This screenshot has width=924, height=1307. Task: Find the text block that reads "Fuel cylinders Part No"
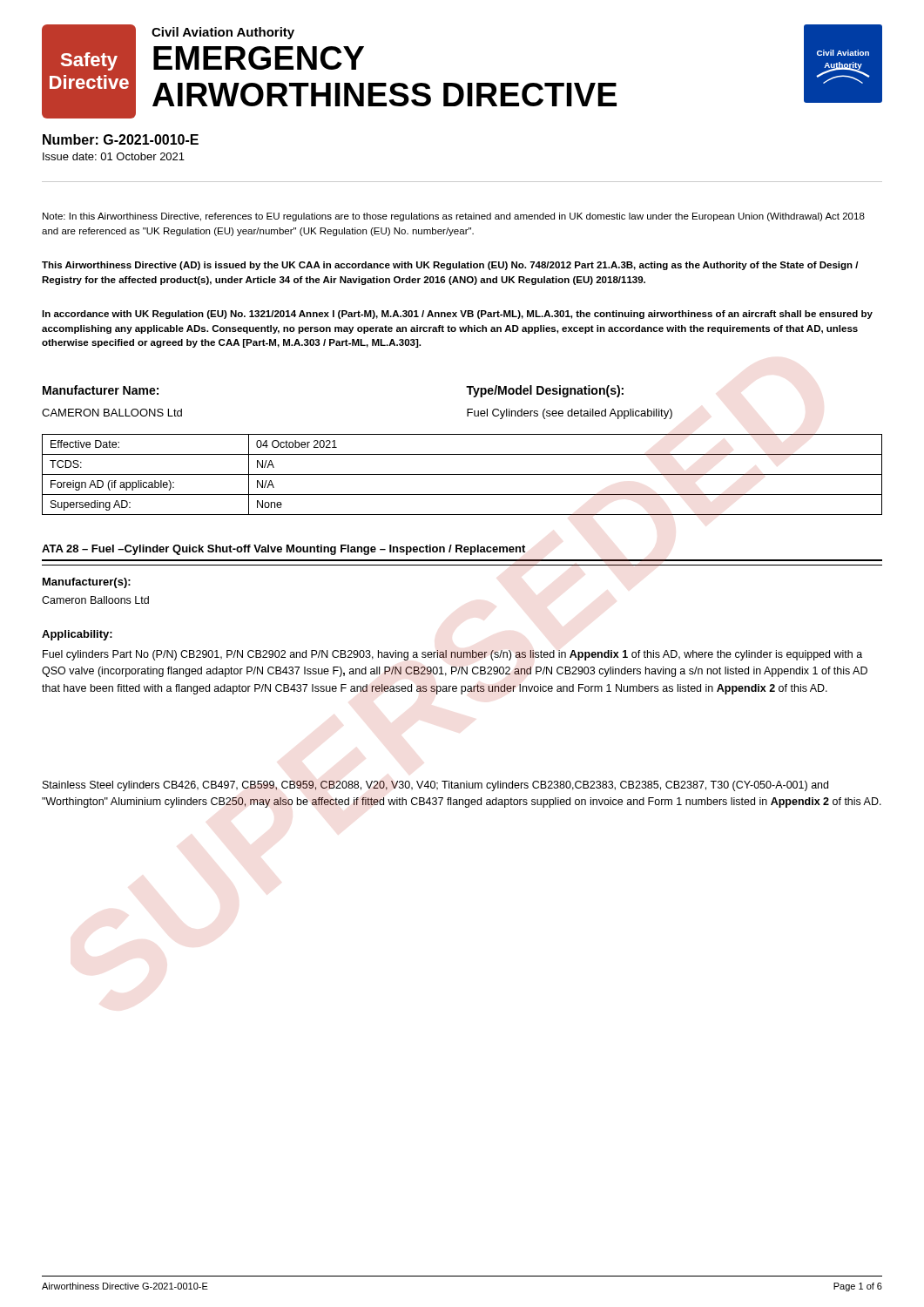455,671
